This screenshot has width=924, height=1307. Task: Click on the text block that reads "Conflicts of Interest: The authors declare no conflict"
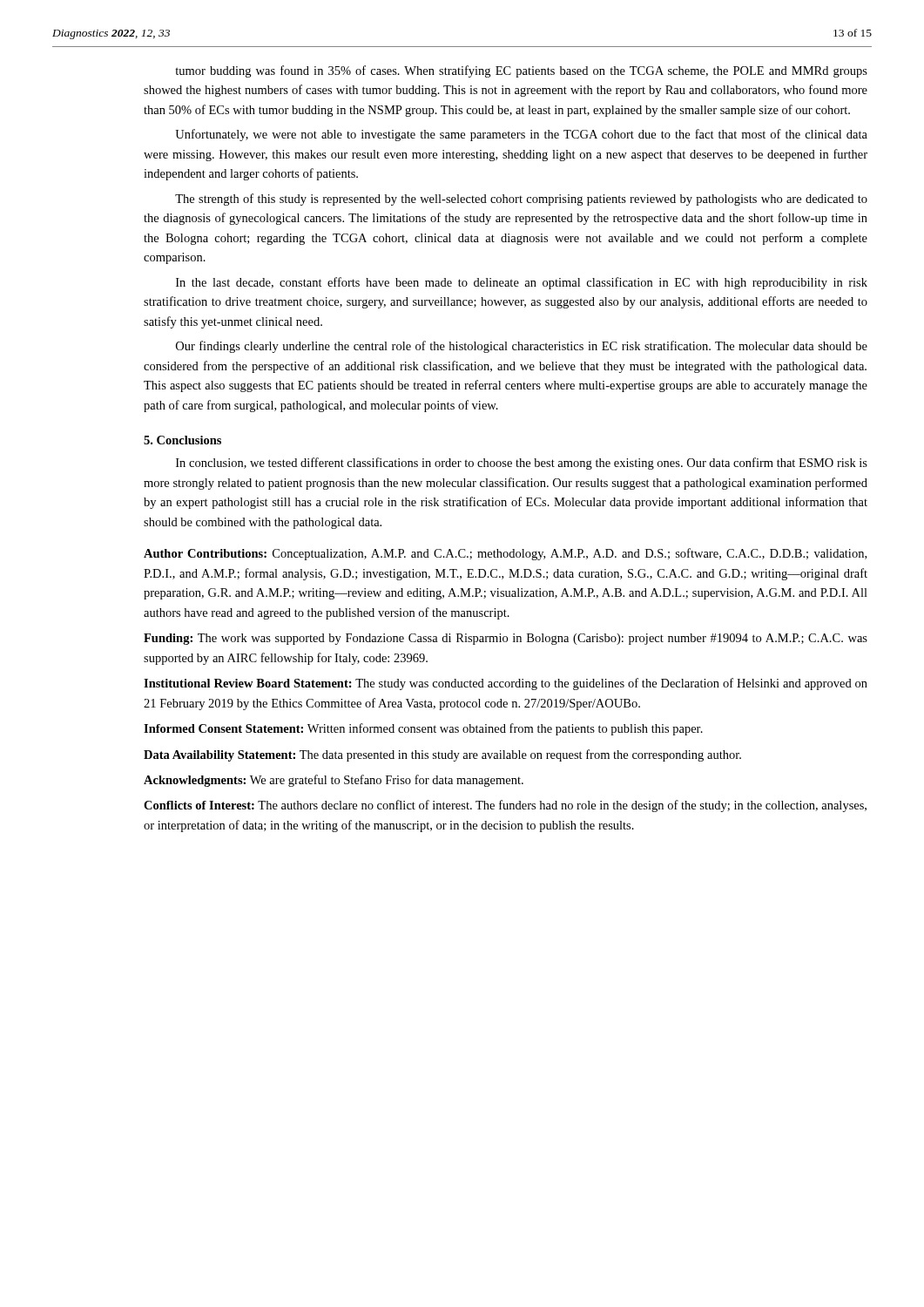(x=506, y=815)
